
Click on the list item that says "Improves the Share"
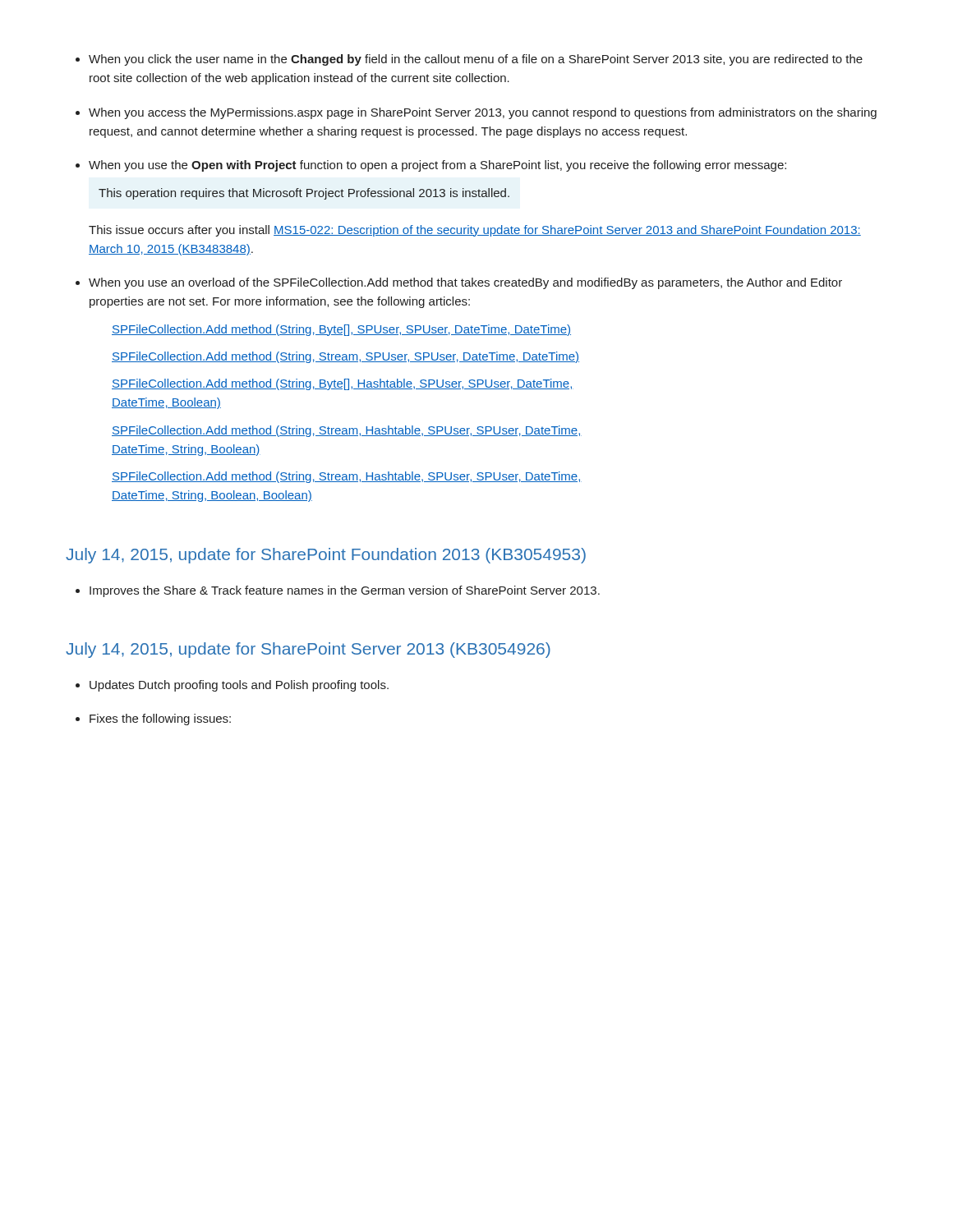(x=345, y=590)
